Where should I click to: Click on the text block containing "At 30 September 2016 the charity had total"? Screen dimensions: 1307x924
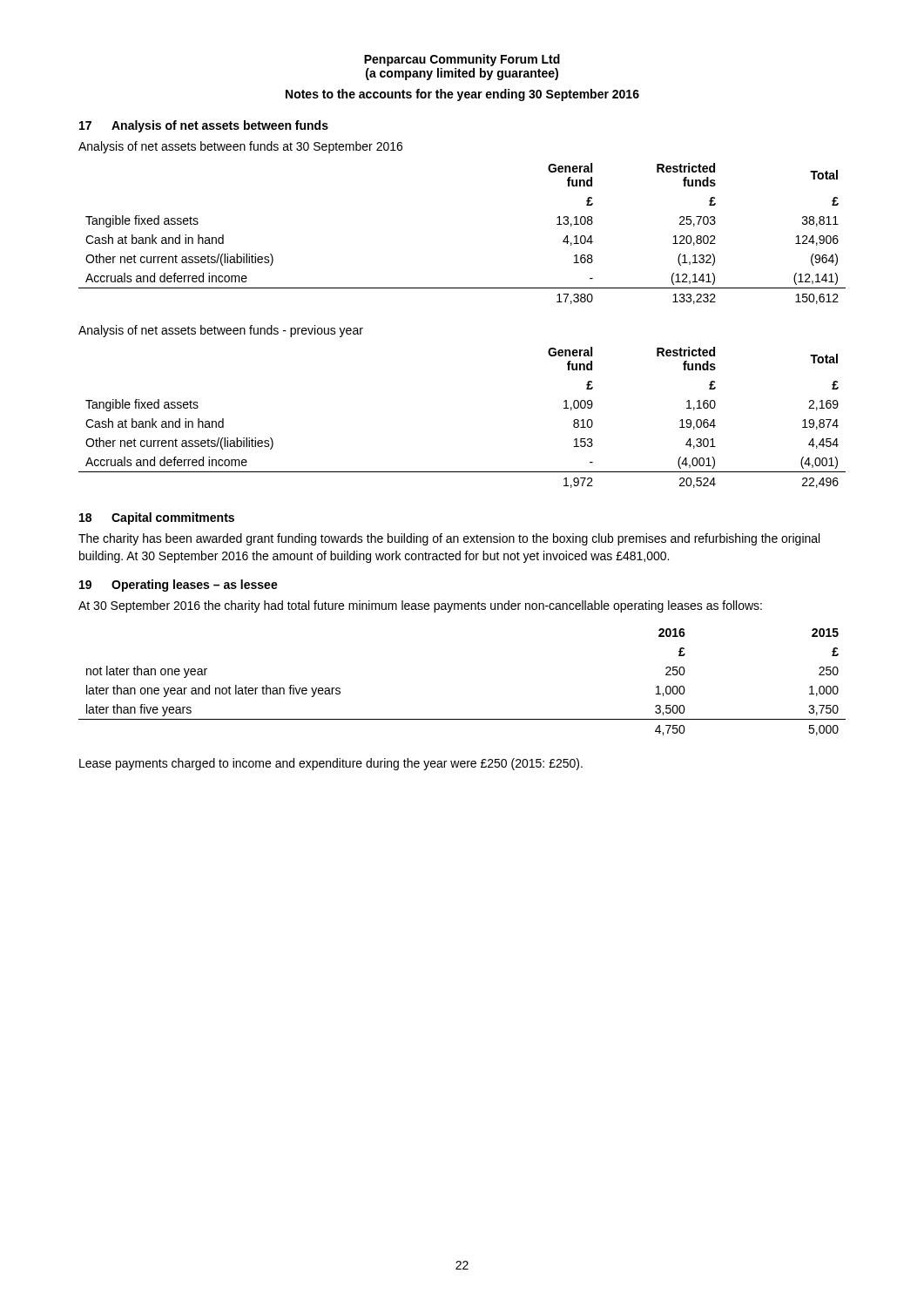pos(421,605)
